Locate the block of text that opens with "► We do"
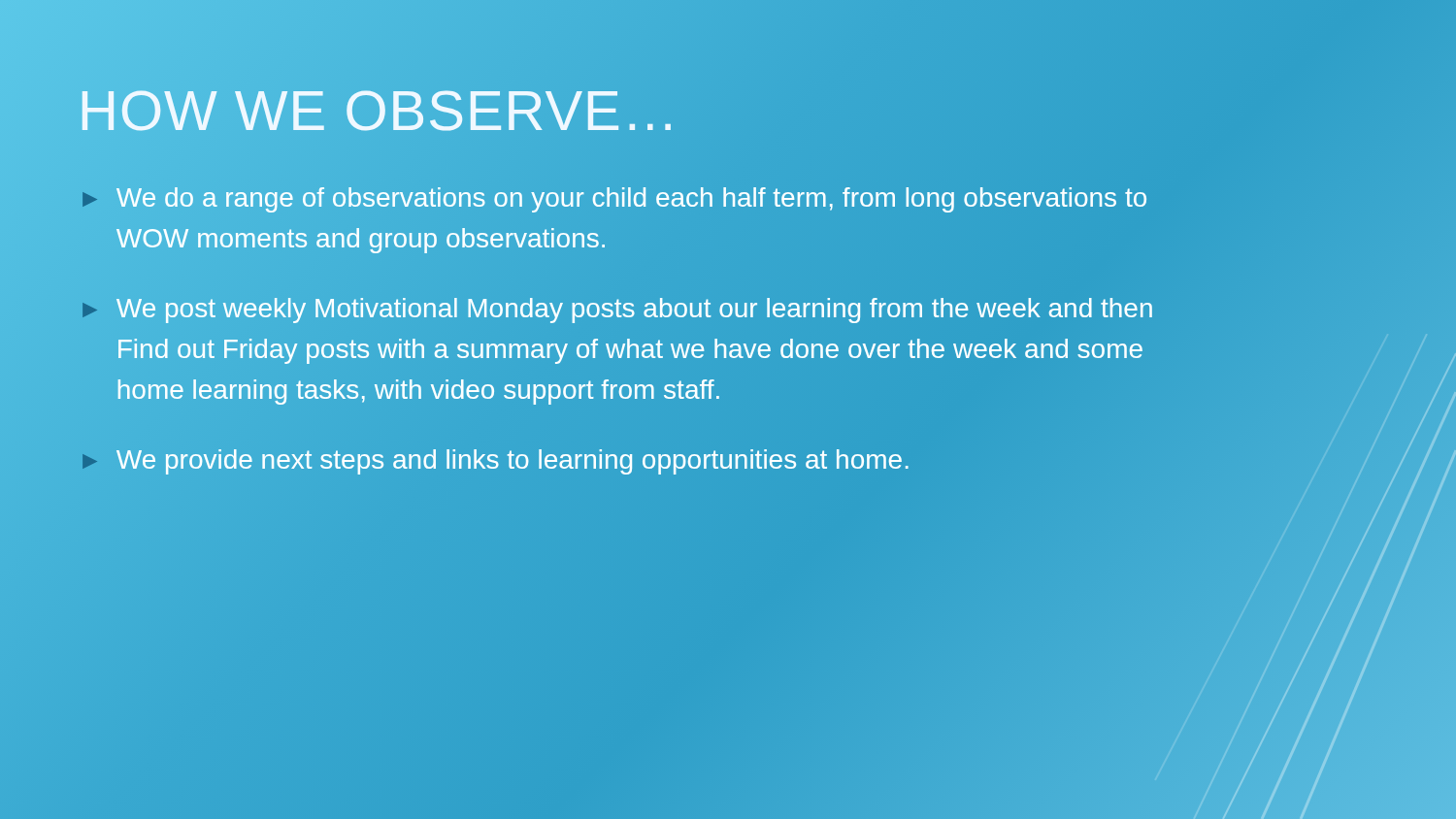The height and width of the screenshot is (819, 1456). pos(631,218)
